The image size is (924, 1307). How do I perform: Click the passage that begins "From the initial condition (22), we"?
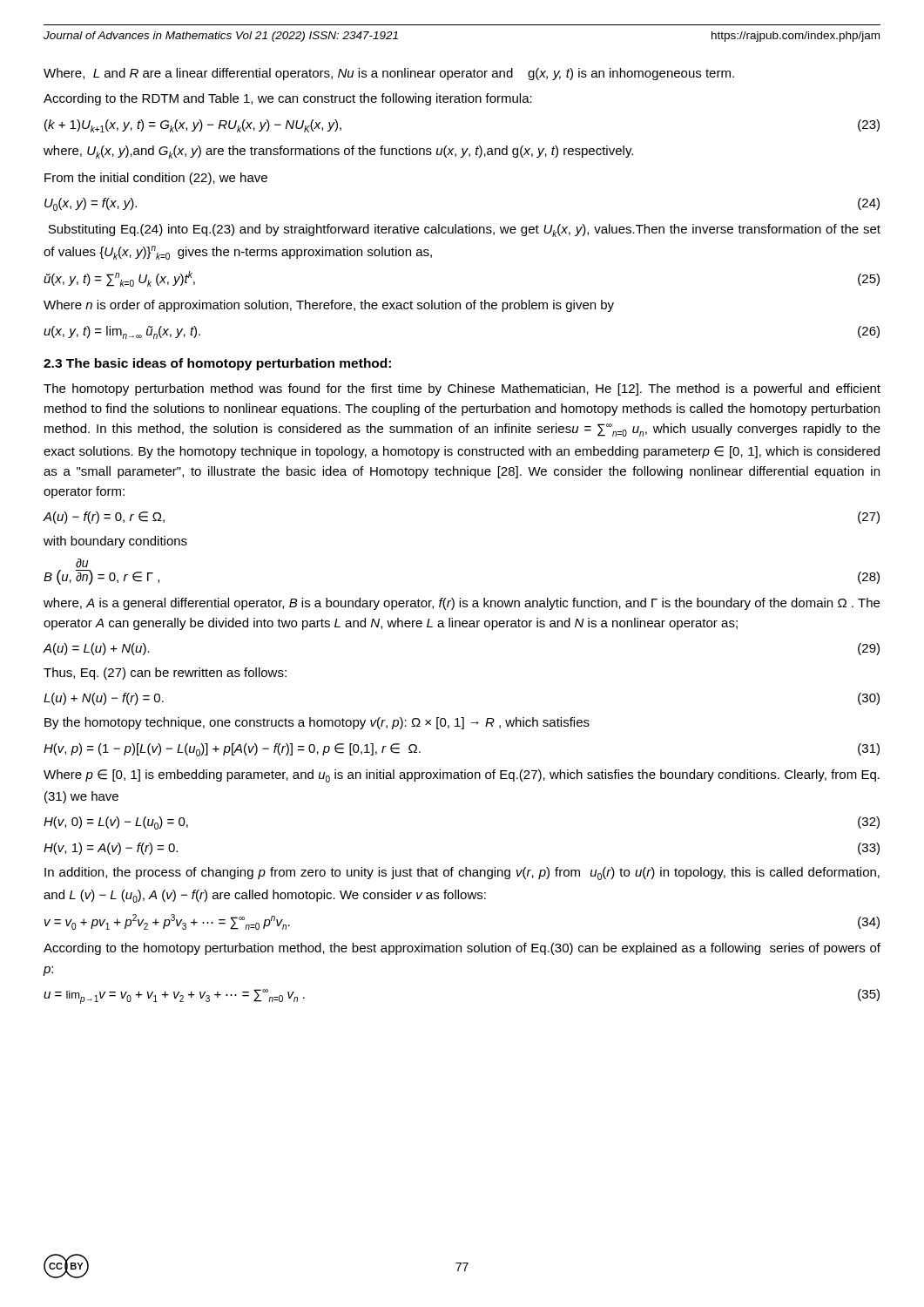click(x=156, y=179)
